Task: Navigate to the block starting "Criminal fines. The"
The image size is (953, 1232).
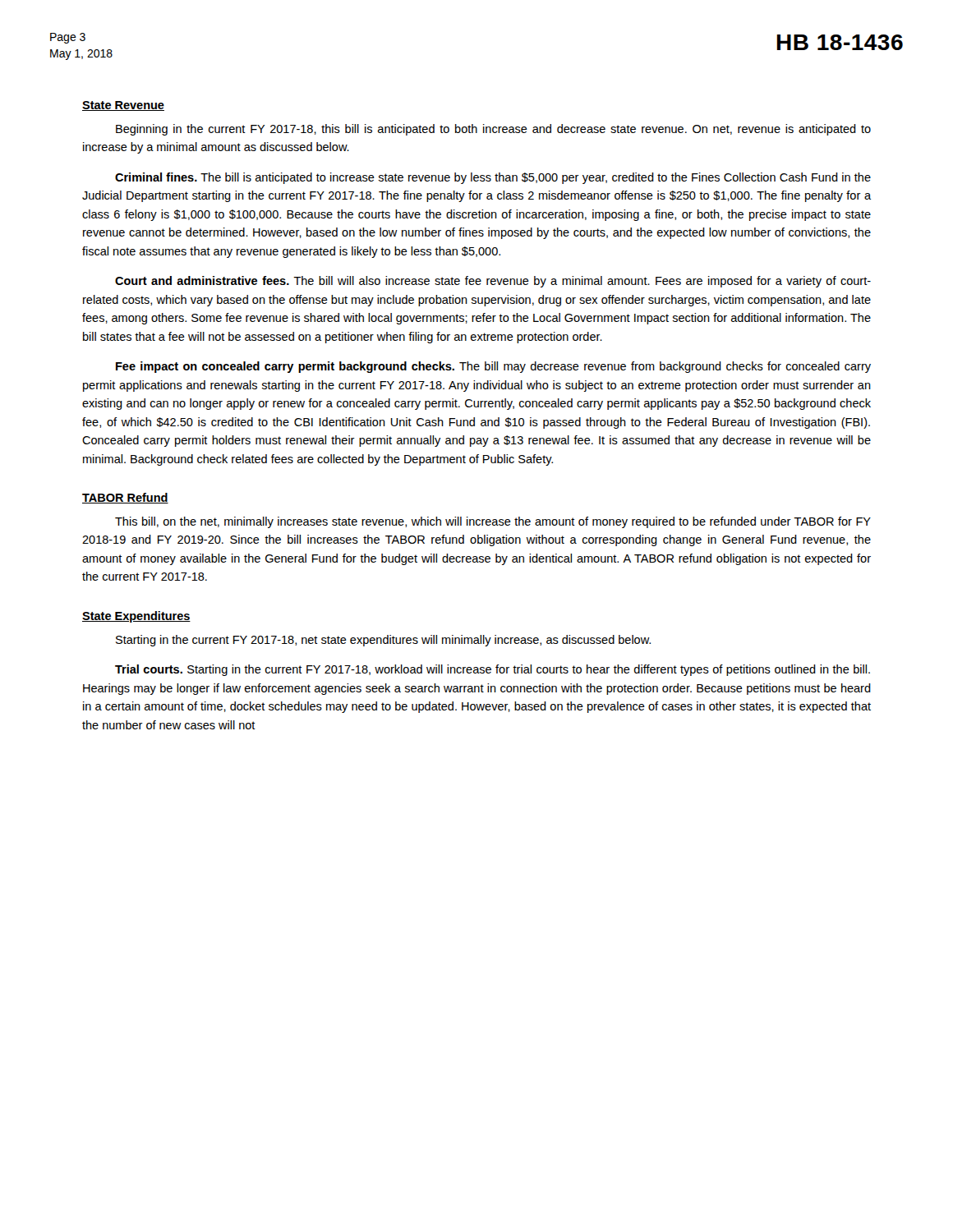Action: pos(476,214)
